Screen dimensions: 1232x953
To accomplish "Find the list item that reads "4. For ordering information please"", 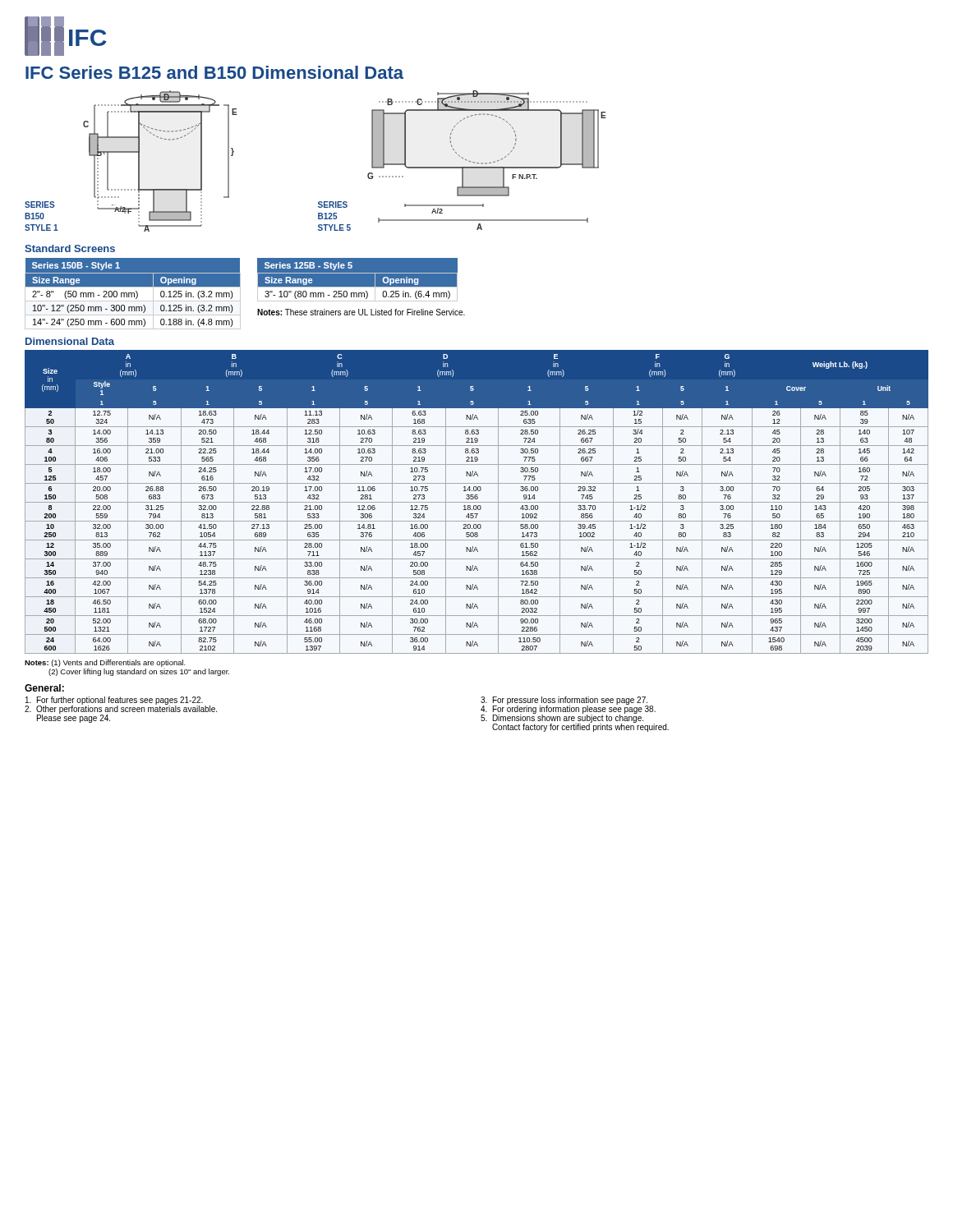I will pos(568,709).
